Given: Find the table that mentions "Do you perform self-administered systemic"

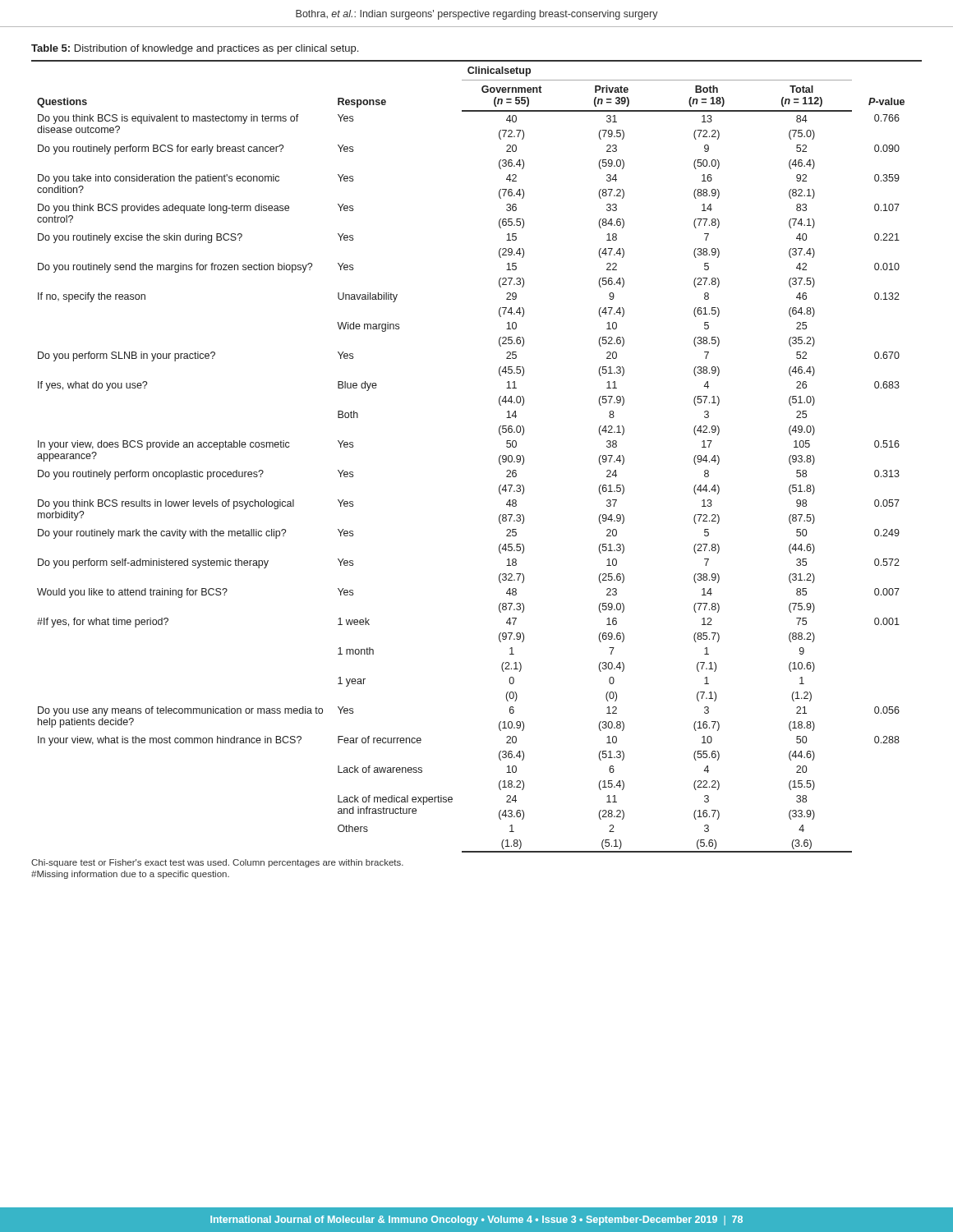Looking at the screenshot, I should (x=476, y=456).
